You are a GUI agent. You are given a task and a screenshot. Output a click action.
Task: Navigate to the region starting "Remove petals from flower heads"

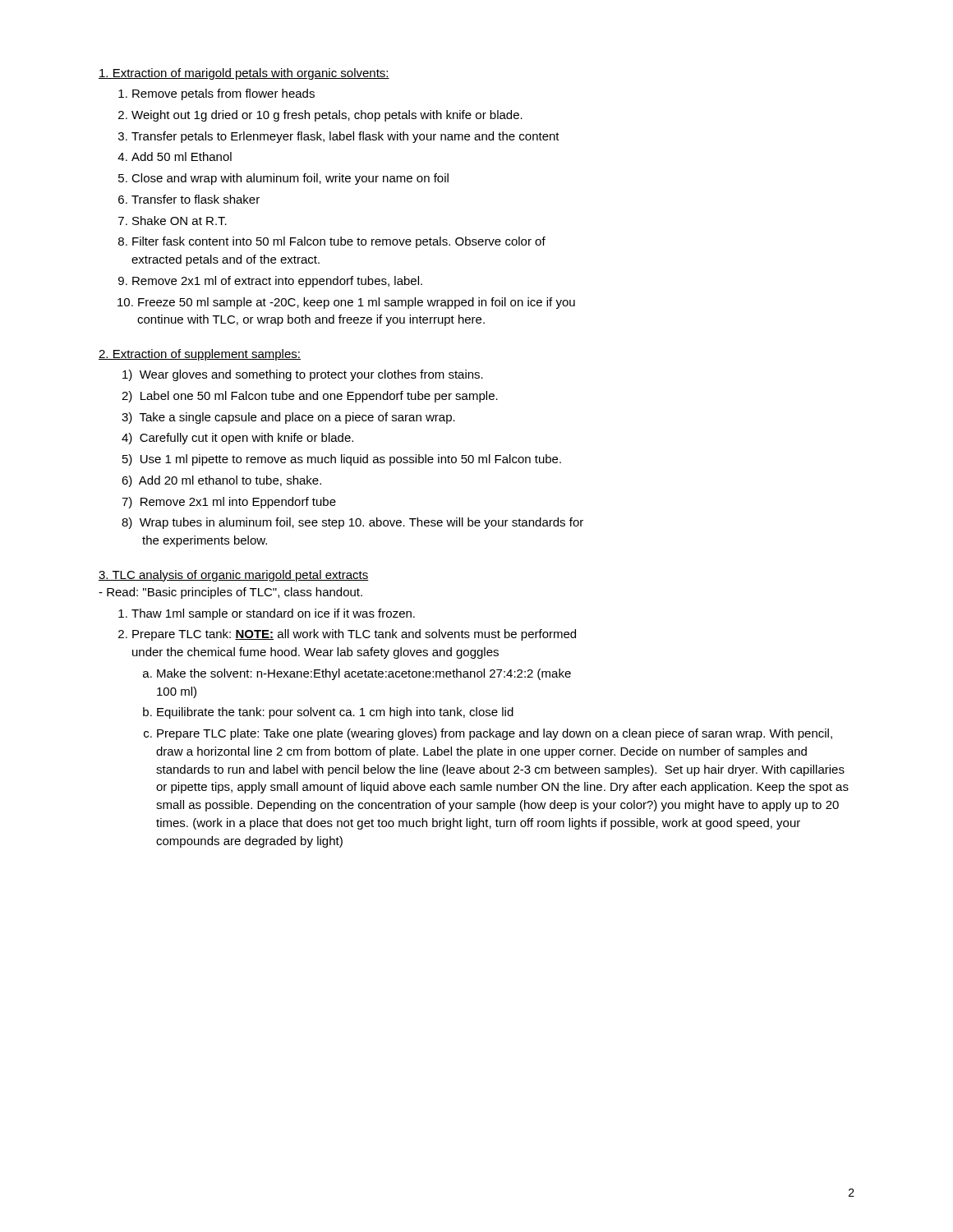coord(223,93)
